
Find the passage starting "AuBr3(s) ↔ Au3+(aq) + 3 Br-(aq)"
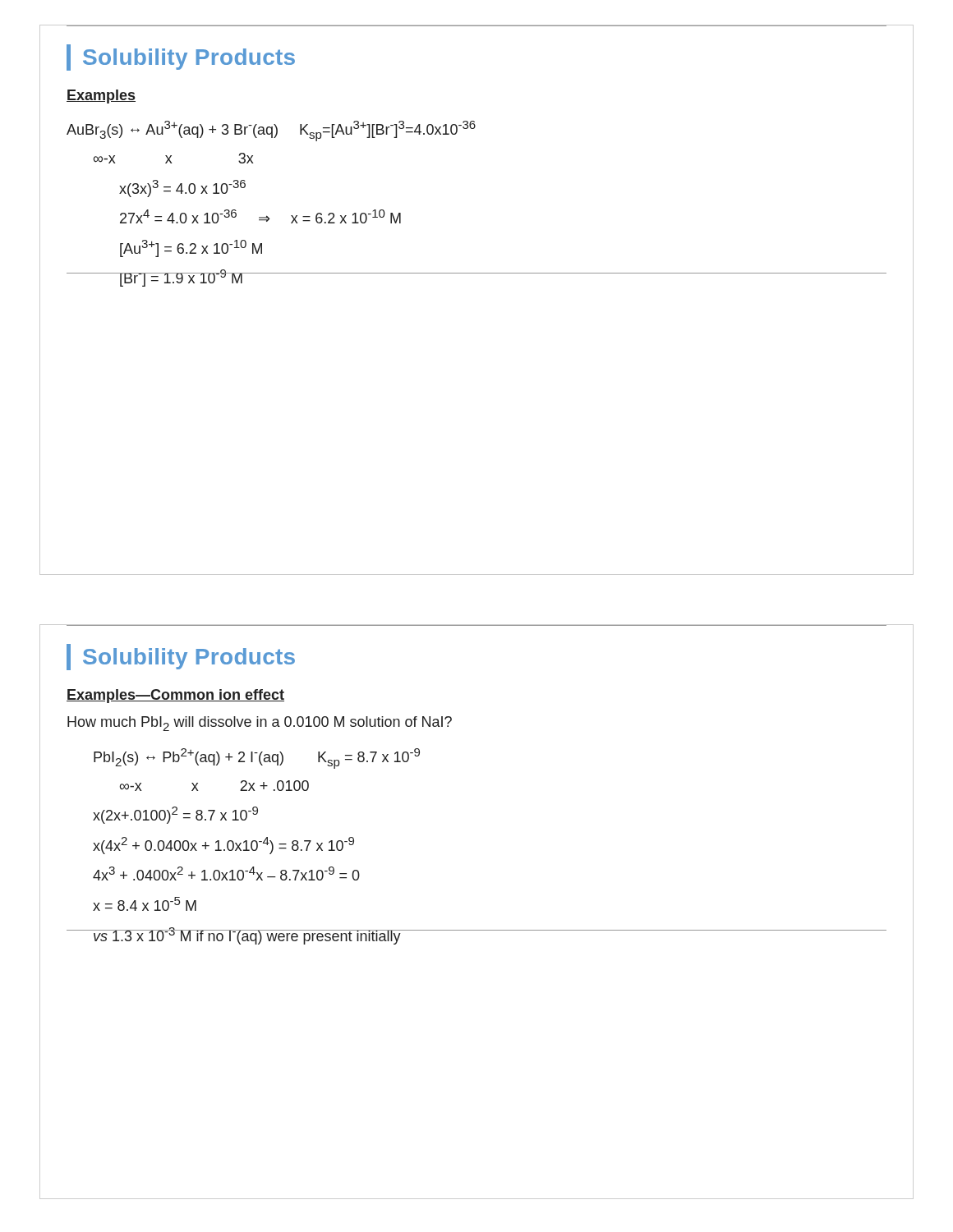pos(271,131)
